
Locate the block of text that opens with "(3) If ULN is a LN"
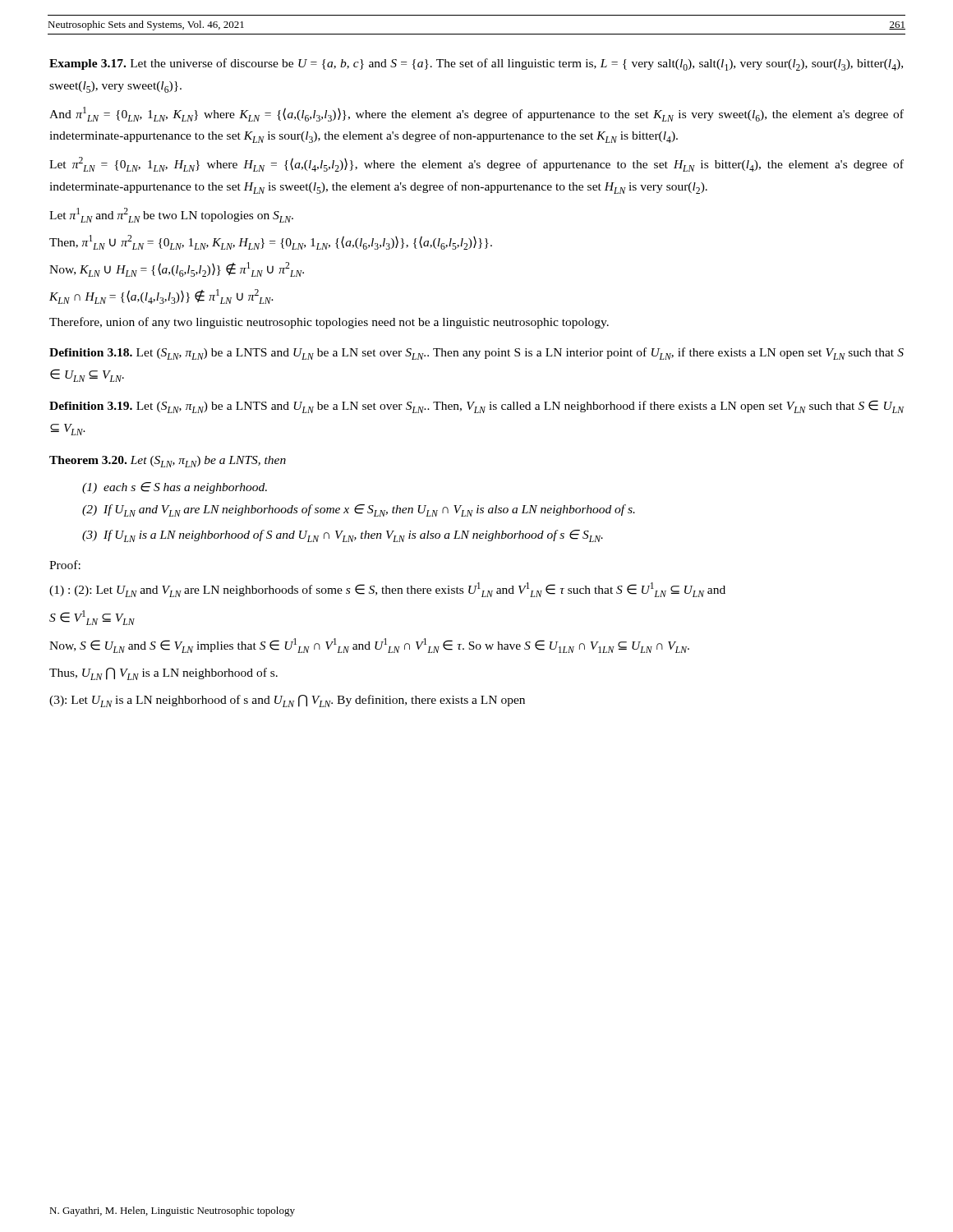pyautogui.click(x=493, y=536)
